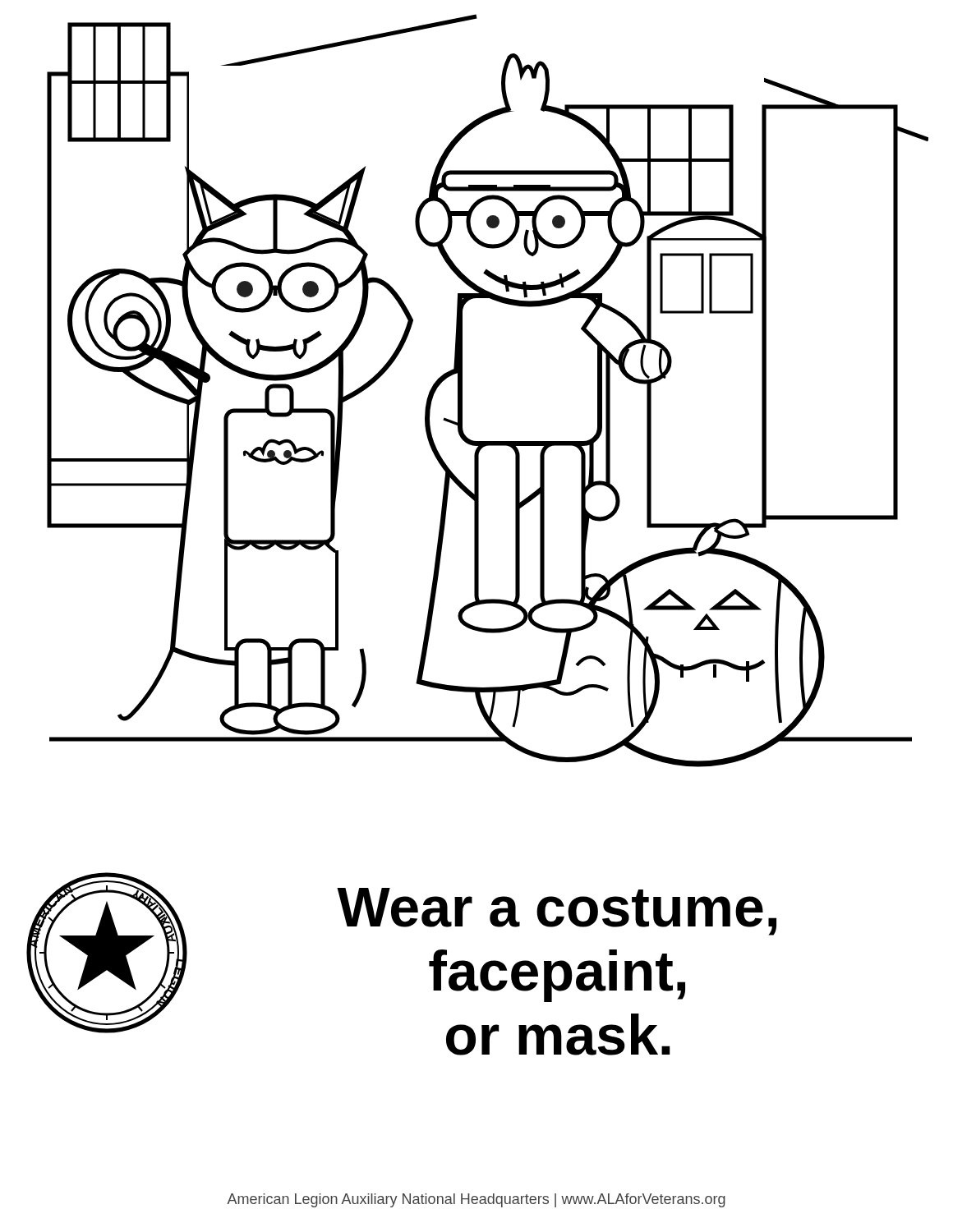Find the logo
Image resolution: width=953 pixels, height=1232 pixels.
(x=107, y=953)
